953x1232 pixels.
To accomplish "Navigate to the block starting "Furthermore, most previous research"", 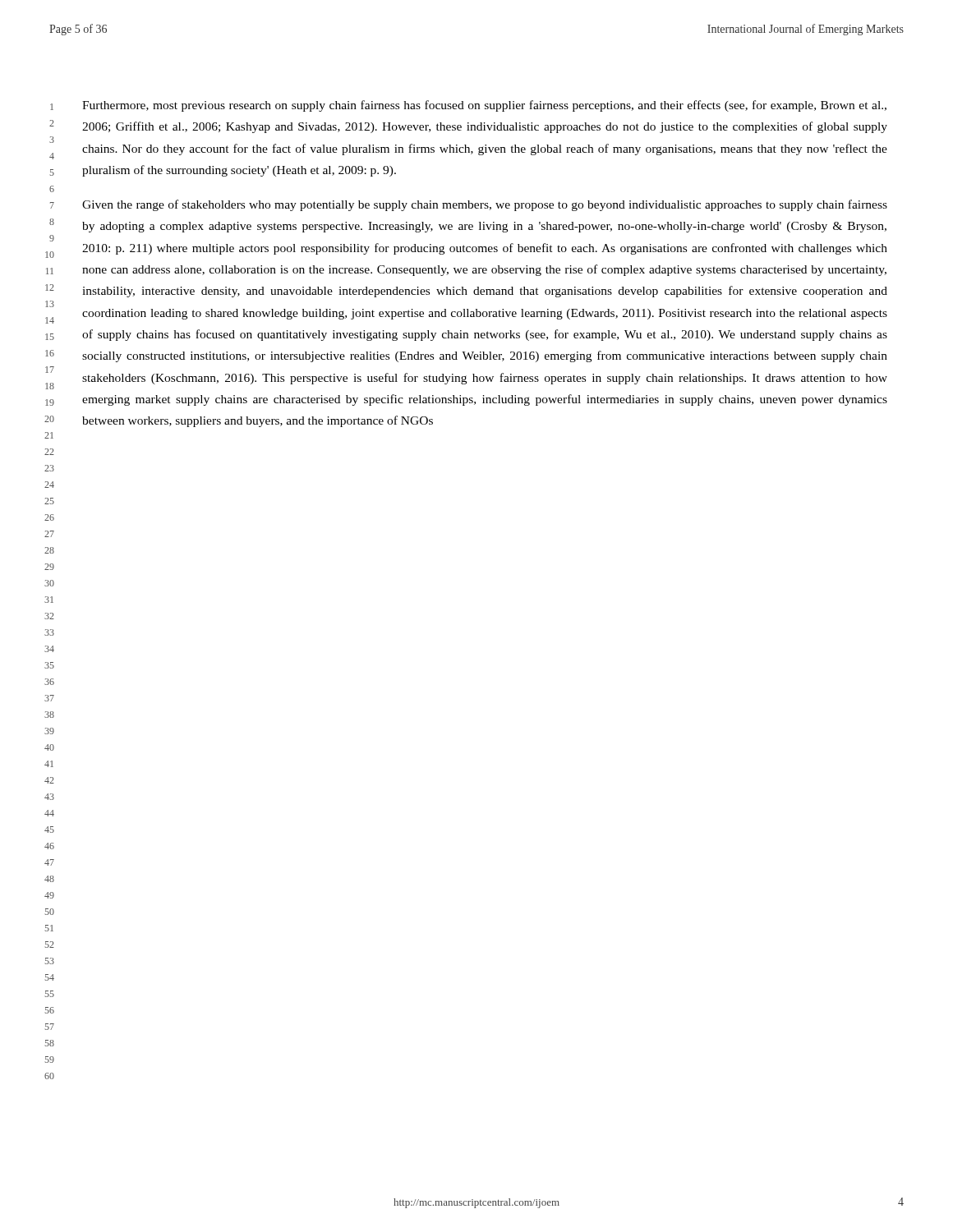I will pyautogui.click(x=485, y=137).
